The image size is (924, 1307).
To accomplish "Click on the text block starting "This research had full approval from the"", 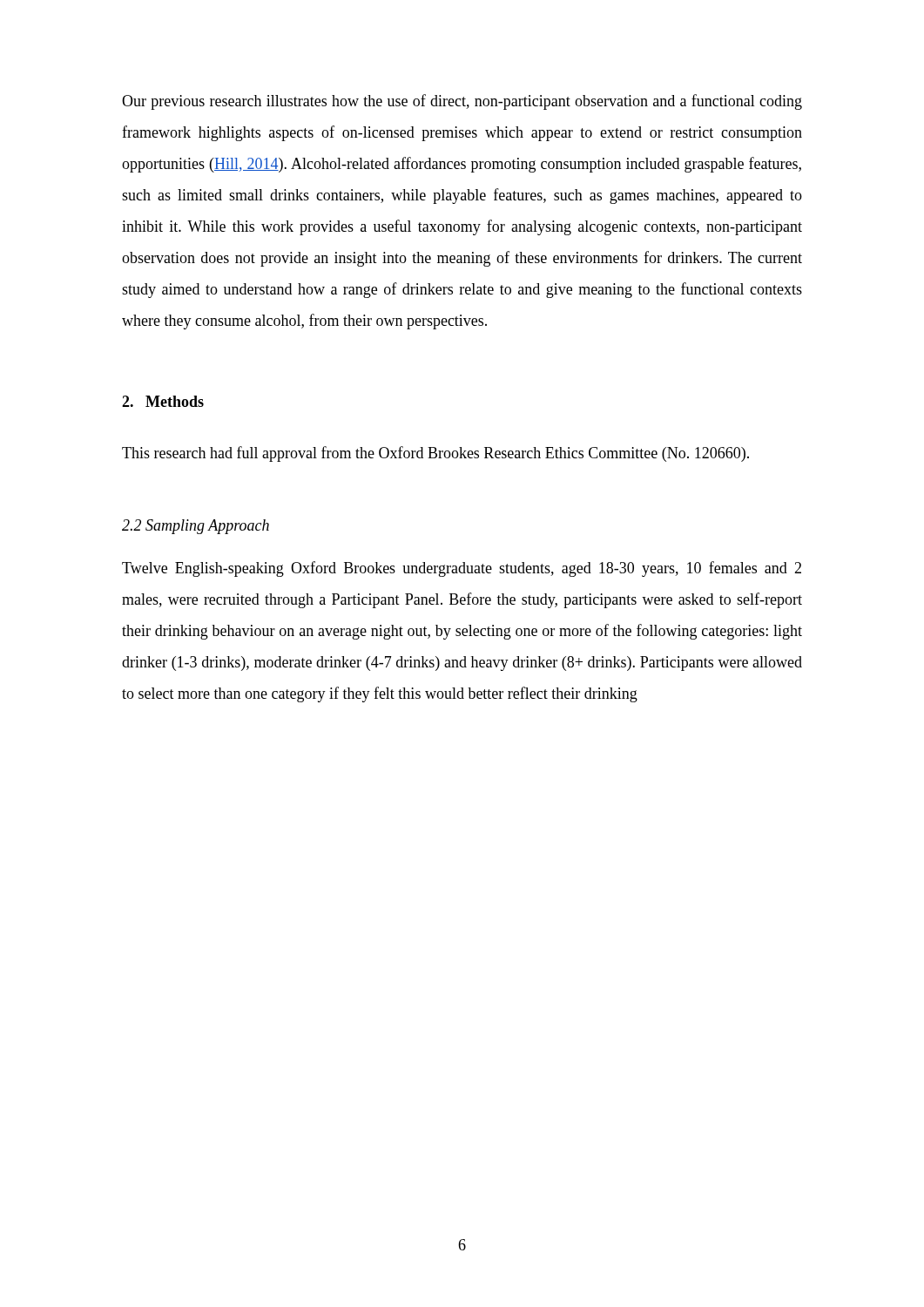I will pyautogui.click(x=462, y=453).
